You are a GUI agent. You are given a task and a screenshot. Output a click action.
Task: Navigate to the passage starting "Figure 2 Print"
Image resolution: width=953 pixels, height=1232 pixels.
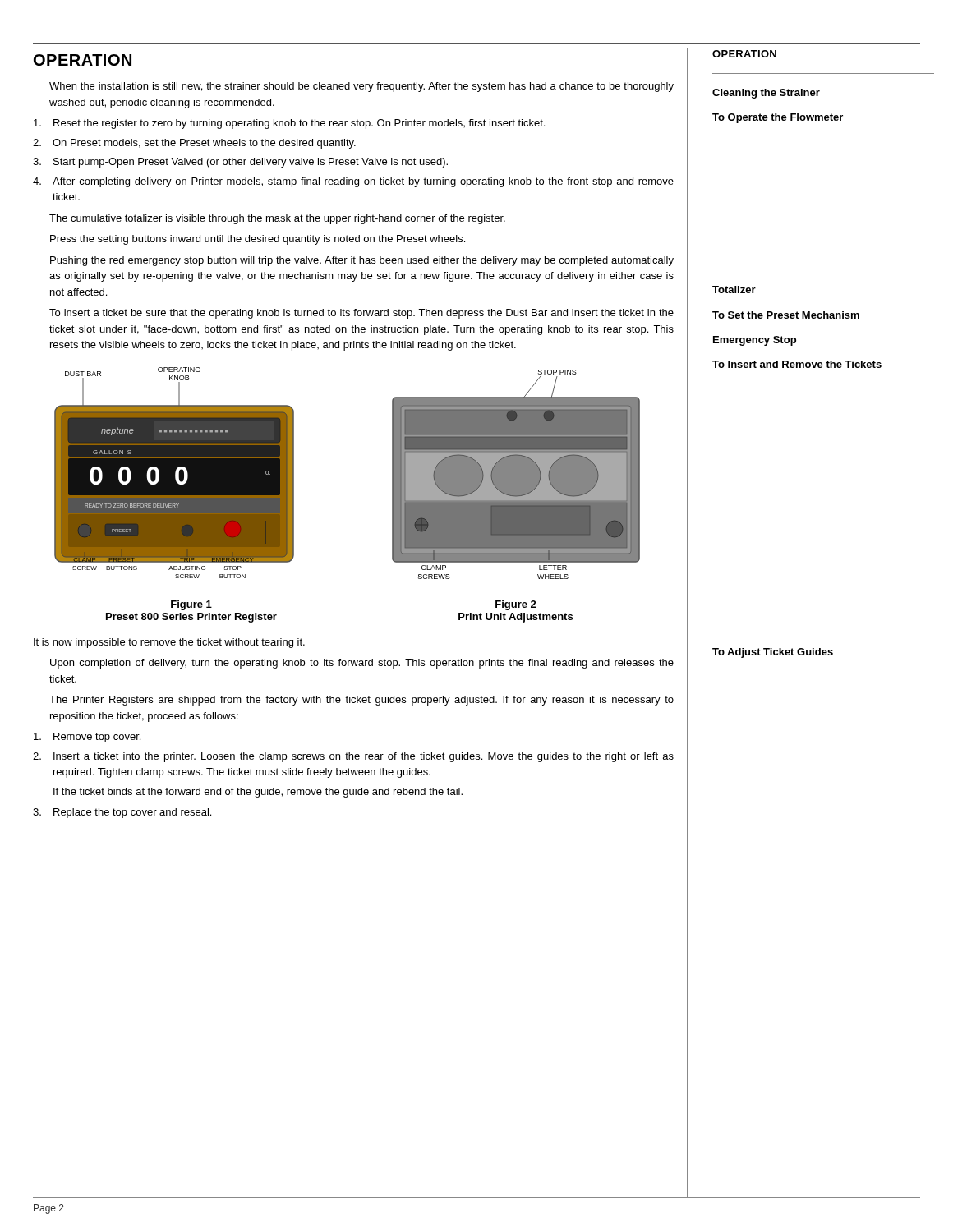pos(515,610)
